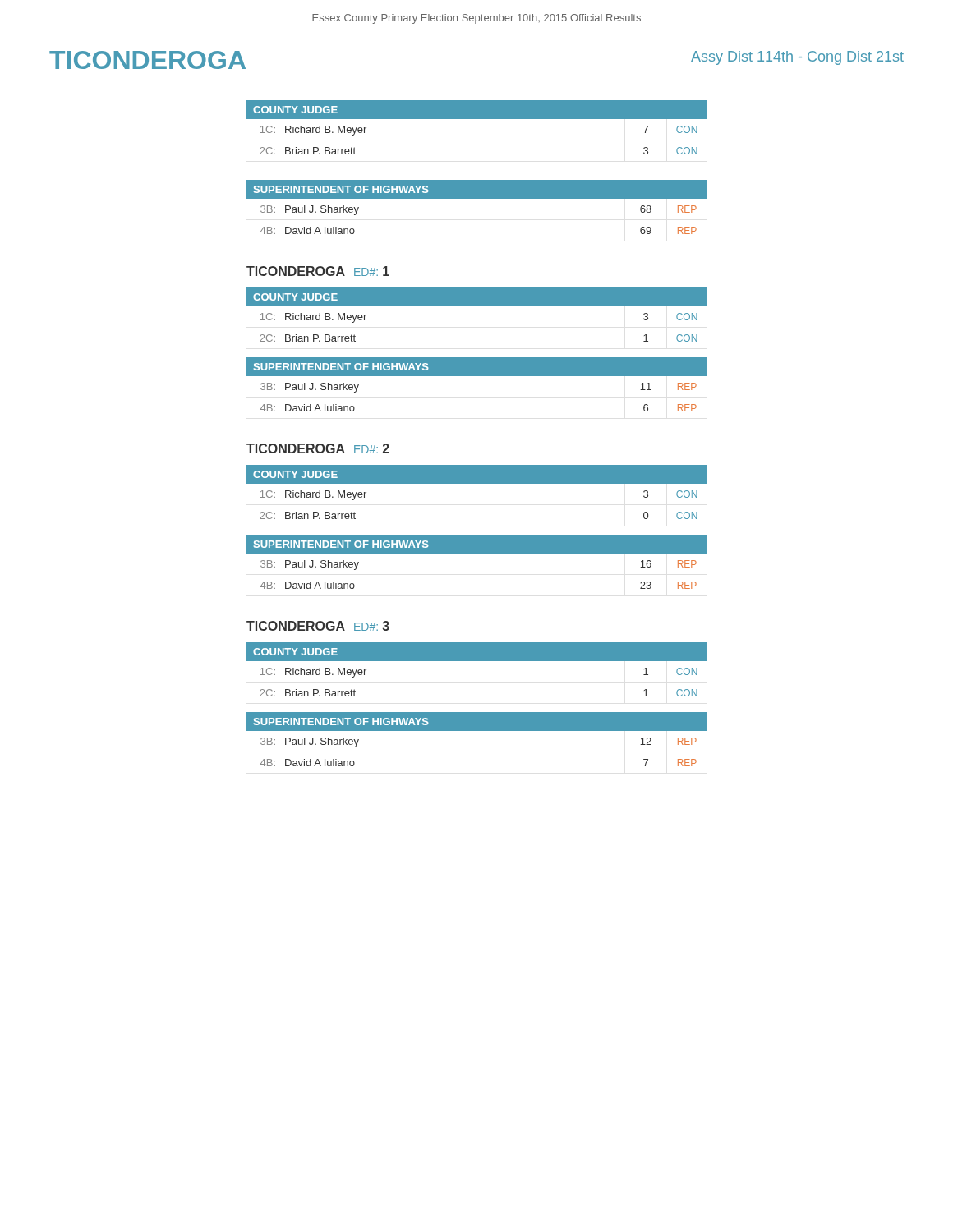
Task: Select the text block that reads "Assy Dist 114th - Cong"
Action: tap(797, 57)
